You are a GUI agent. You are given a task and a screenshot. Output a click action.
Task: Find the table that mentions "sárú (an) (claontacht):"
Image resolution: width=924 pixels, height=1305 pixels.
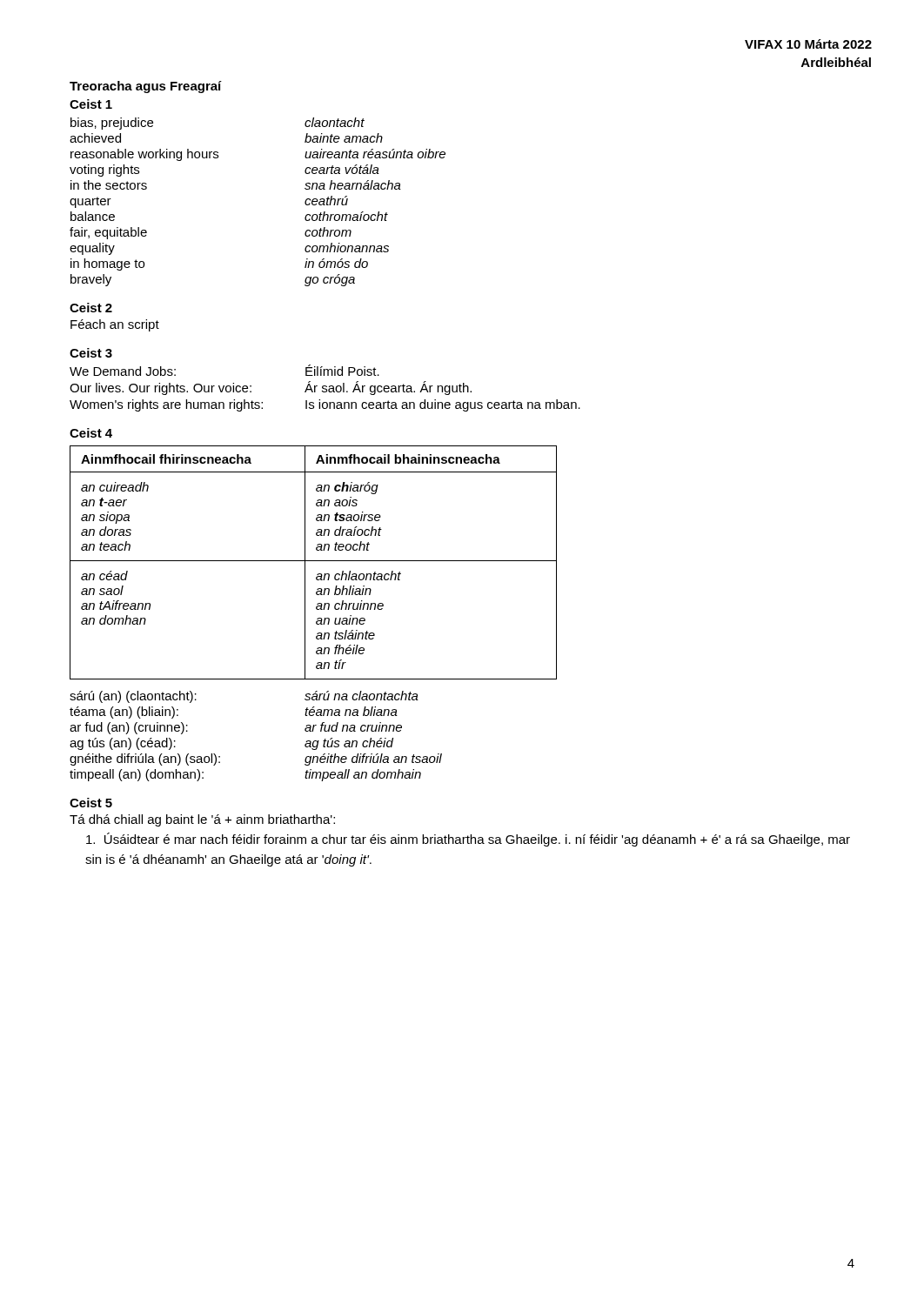(462, 735)
